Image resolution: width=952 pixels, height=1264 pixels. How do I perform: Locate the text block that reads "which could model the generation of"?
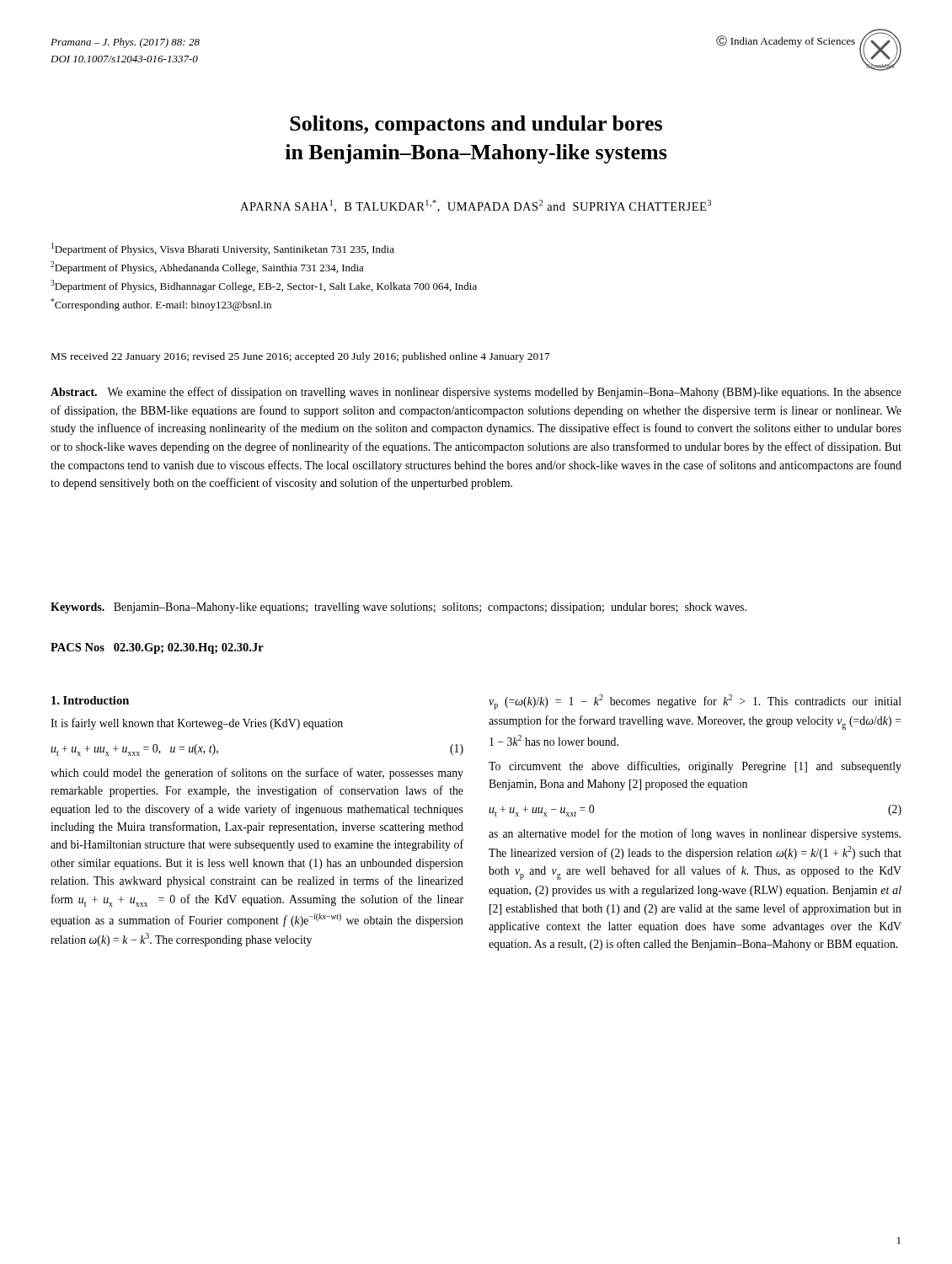(257, 856)
